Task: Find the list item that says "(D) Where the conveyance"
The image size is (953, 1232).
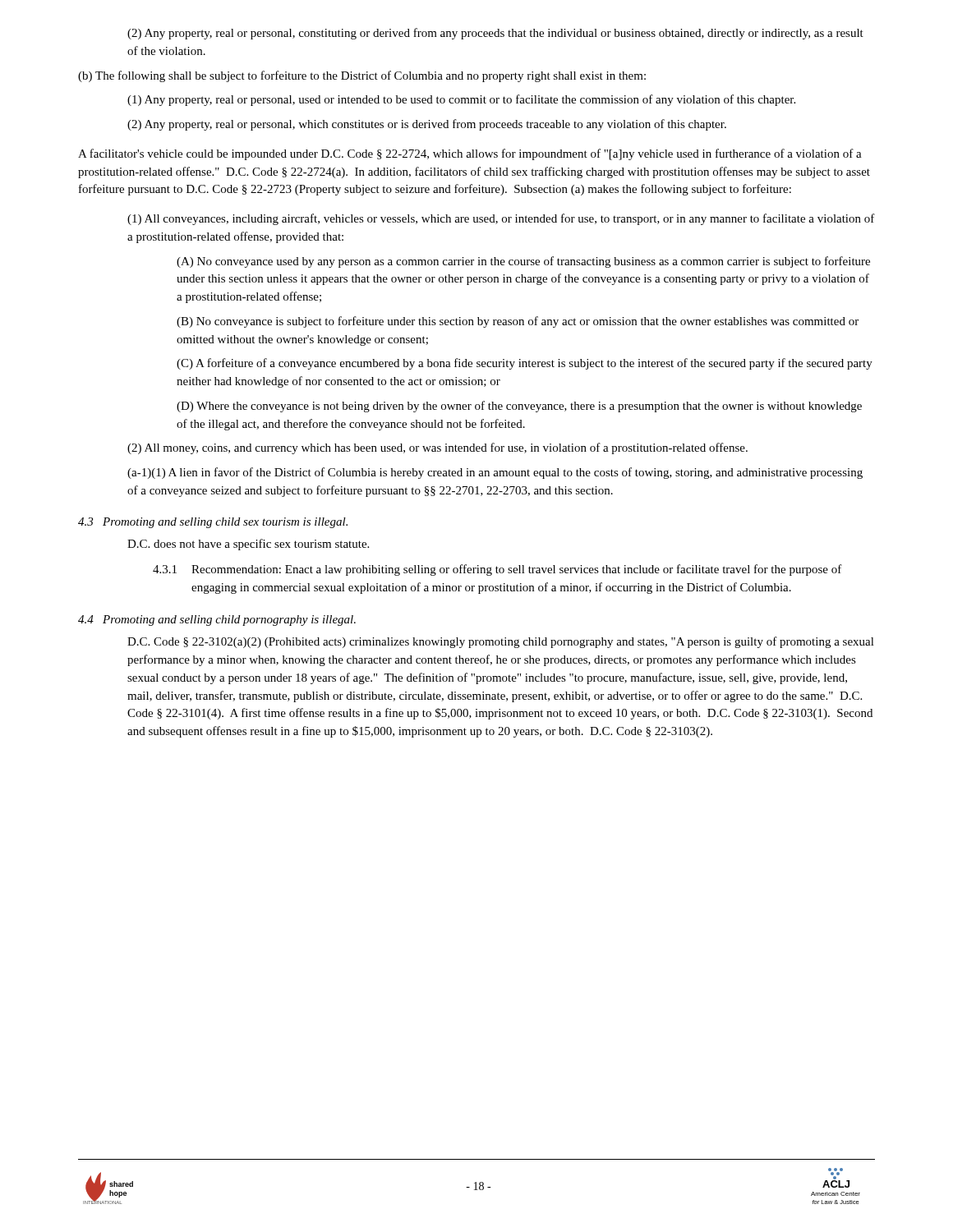Action: (x=526, y=415)
